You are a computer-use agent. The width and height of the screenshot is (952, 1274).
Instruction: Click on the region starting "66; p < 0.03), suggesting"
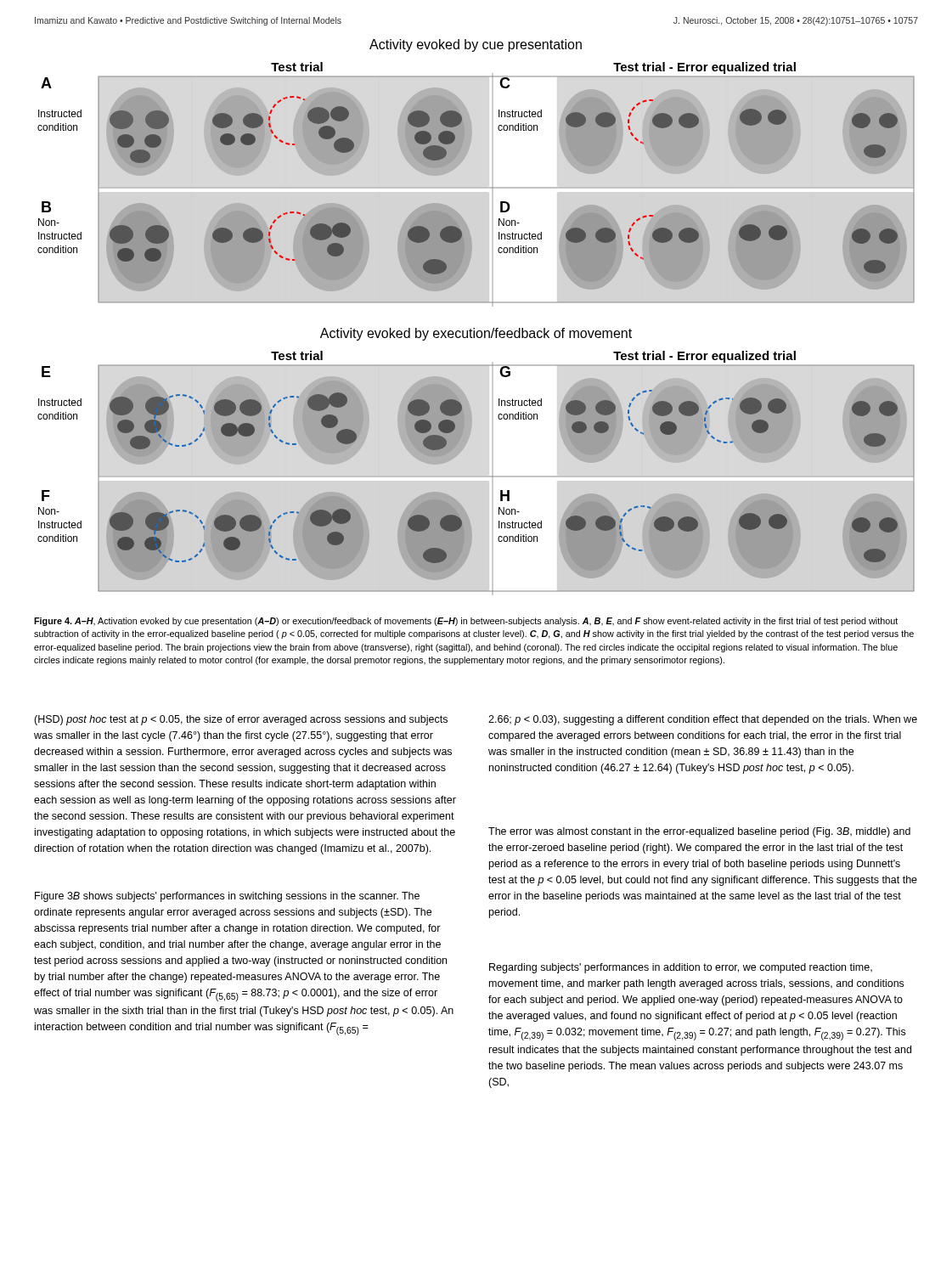tap(703, 744)
